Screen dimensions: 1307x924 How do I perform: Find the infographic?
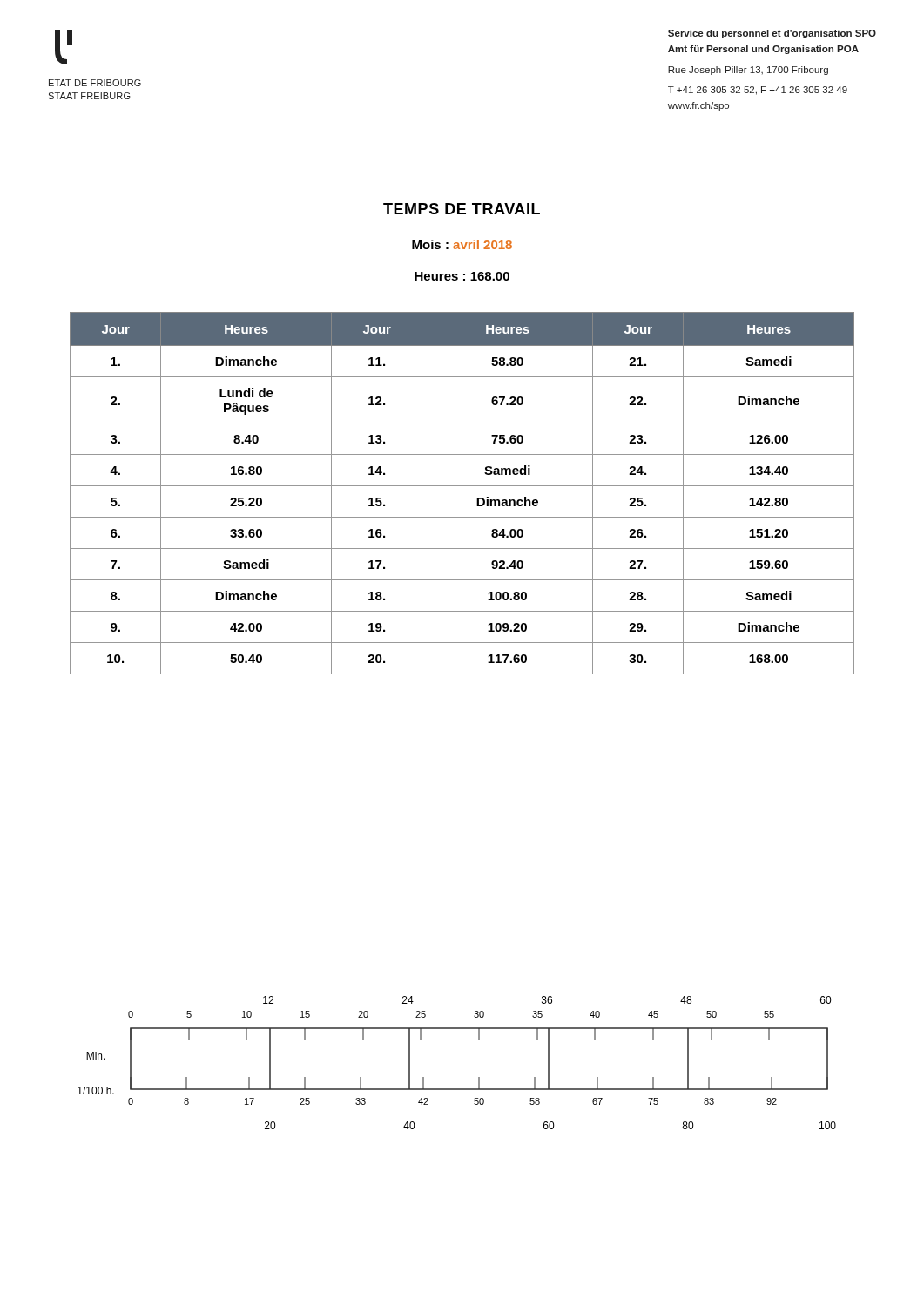click(x=462, y=1074)
